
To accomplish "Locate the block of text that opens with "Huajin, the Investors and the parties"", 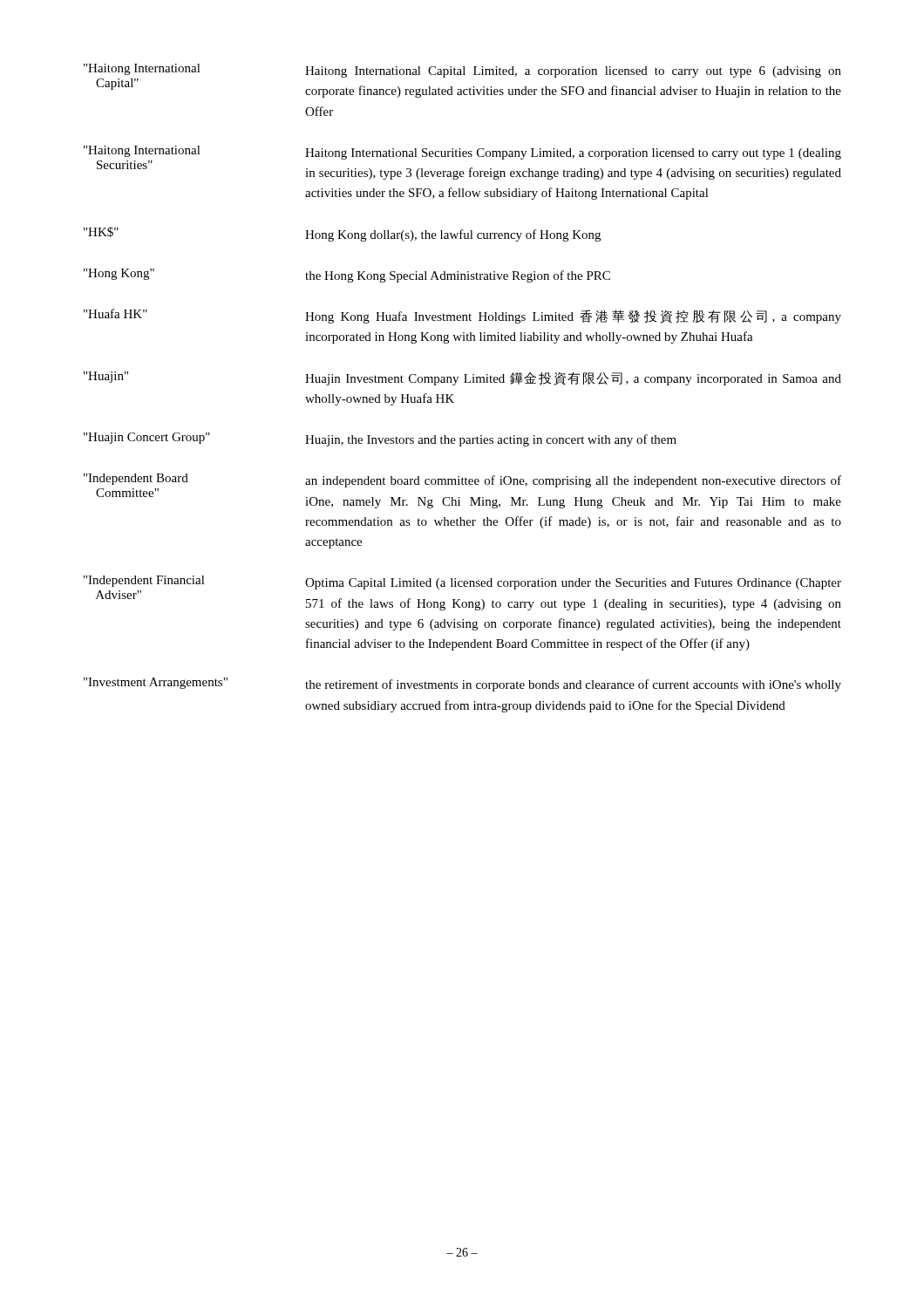I will tap(491, 439).
